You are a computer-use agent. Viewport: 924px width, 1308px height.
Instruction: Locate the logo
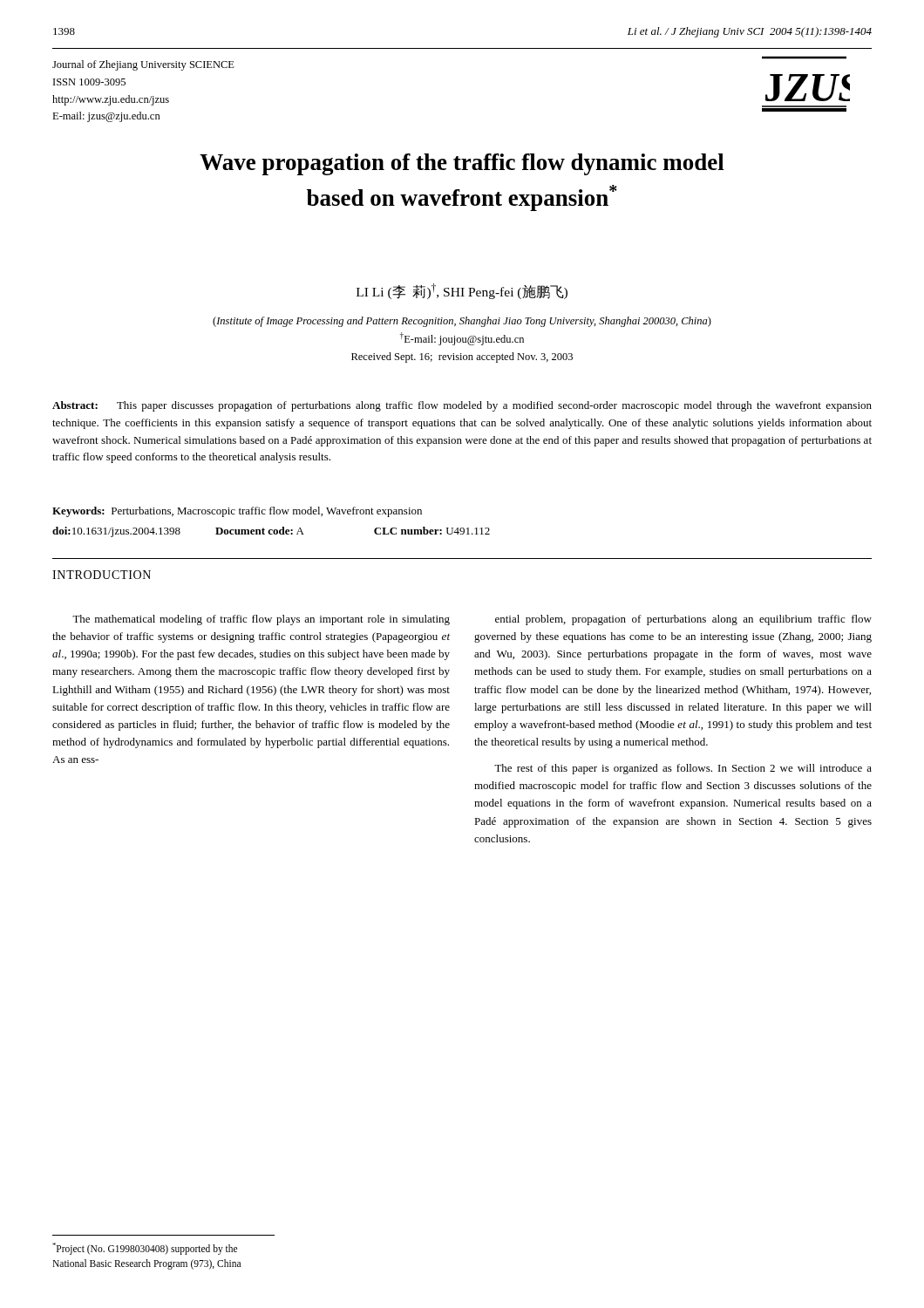tap(804, 82)
